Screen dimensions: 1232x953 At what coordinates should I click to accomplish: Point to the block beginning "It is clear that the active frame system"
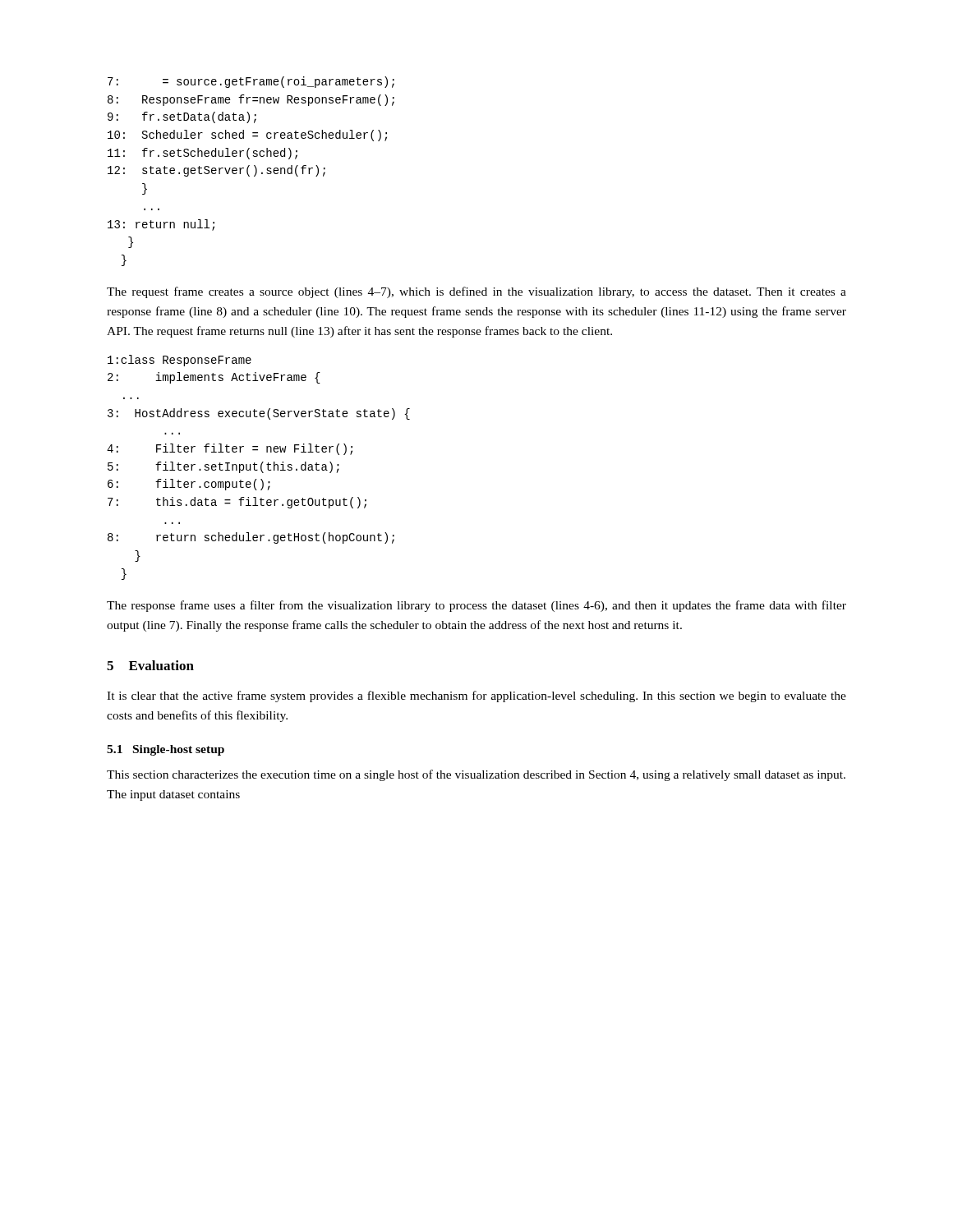coord(476,705)
